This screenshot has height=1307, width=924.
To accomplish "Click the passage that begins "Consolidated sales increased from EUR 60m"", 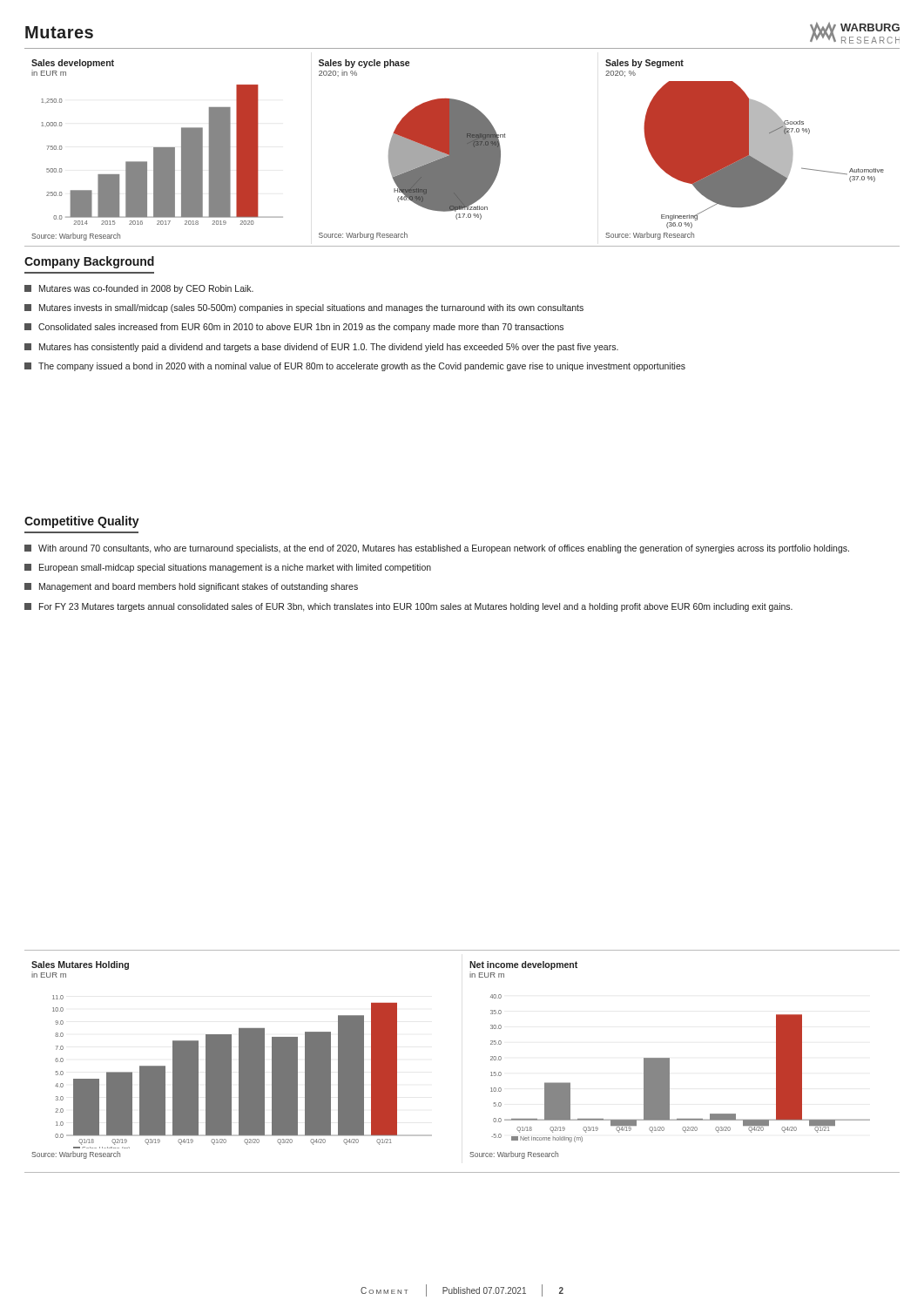I will tap(294, 328).
